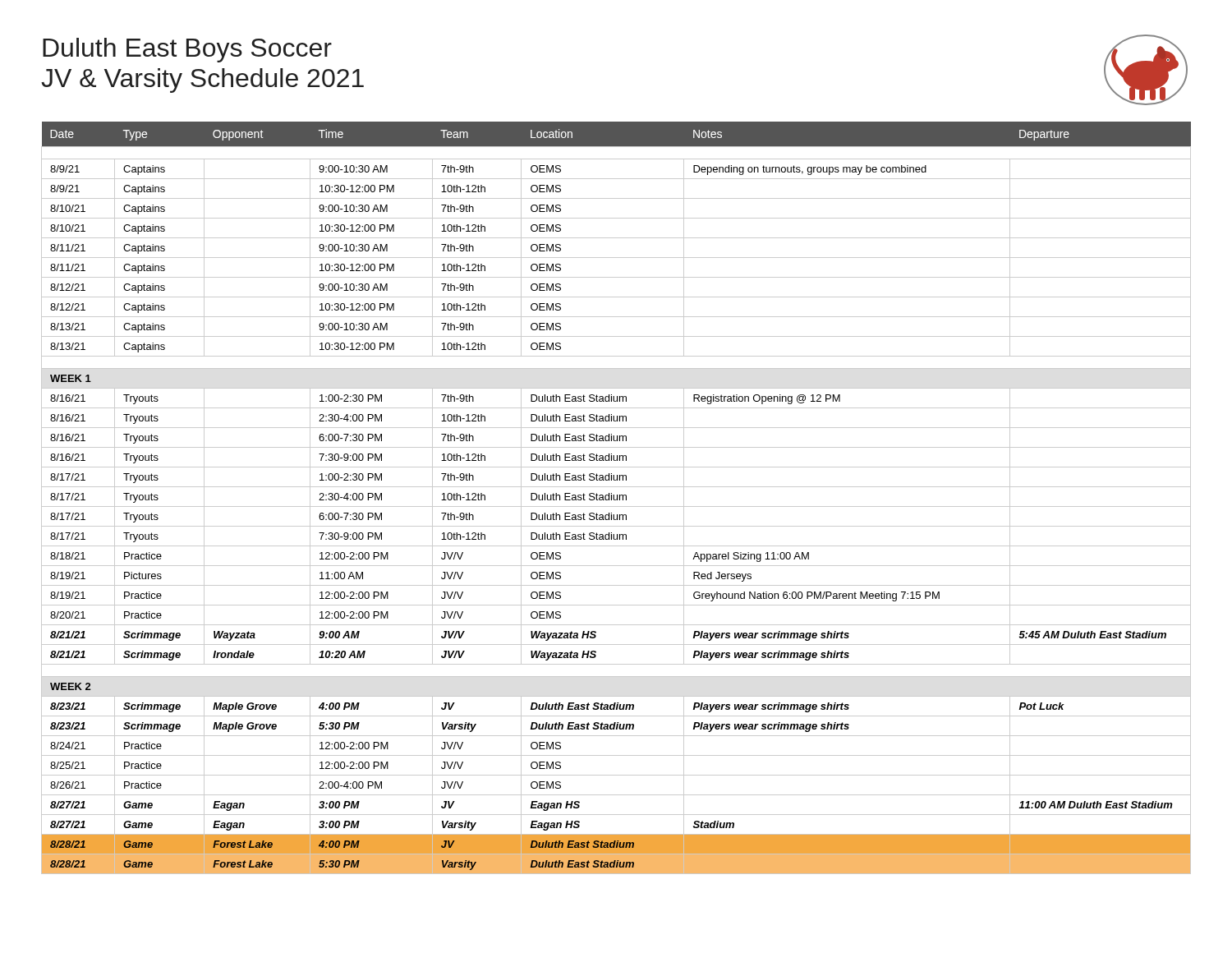The height and width of the screenshot is (953, 1232).
Task: Navigate to the region starting "Duluth East Boys Soccer"
Action: 203,63
